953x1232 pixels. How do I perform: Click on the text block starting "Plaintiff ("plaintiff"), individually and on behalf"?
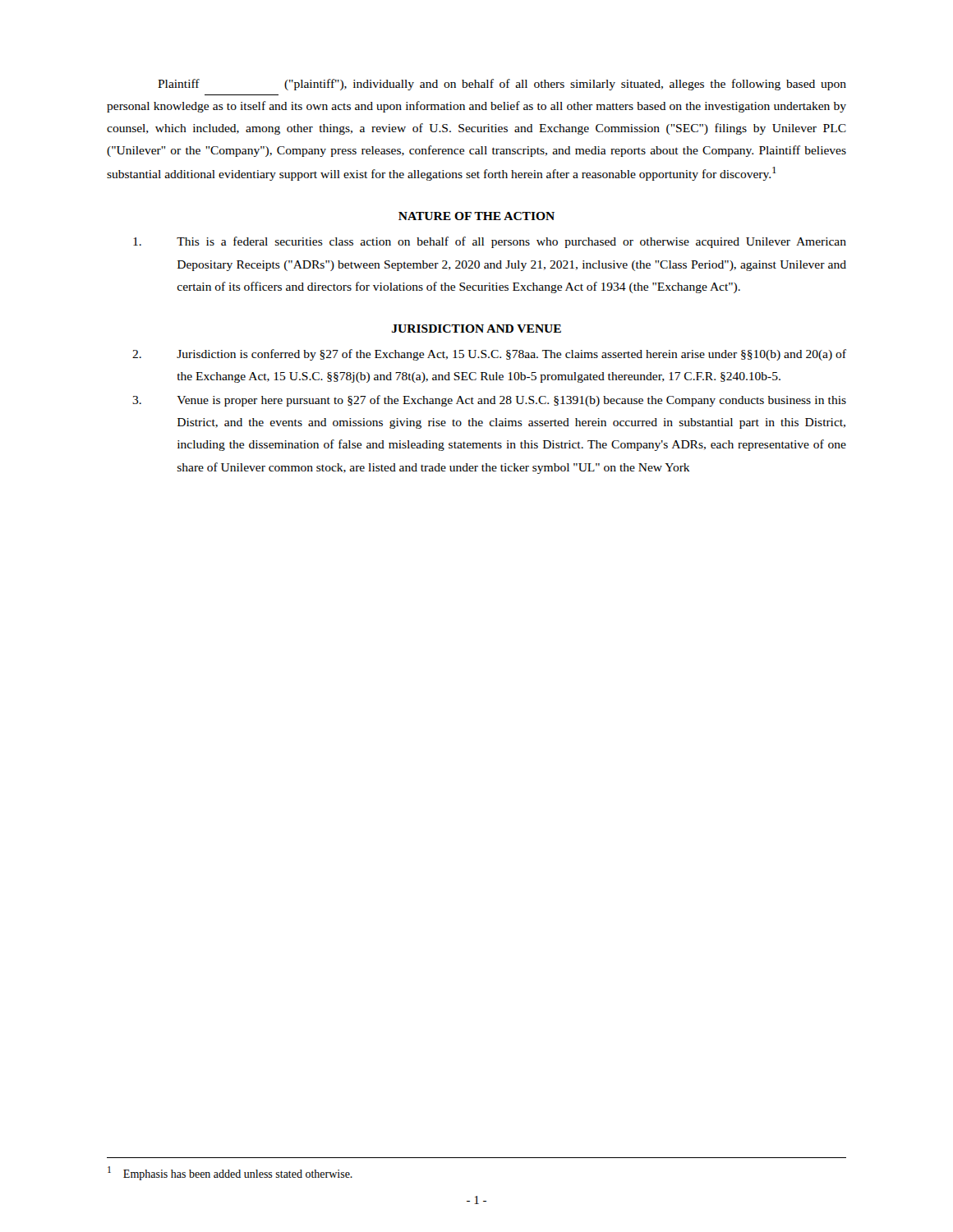[x=476, y=128]
